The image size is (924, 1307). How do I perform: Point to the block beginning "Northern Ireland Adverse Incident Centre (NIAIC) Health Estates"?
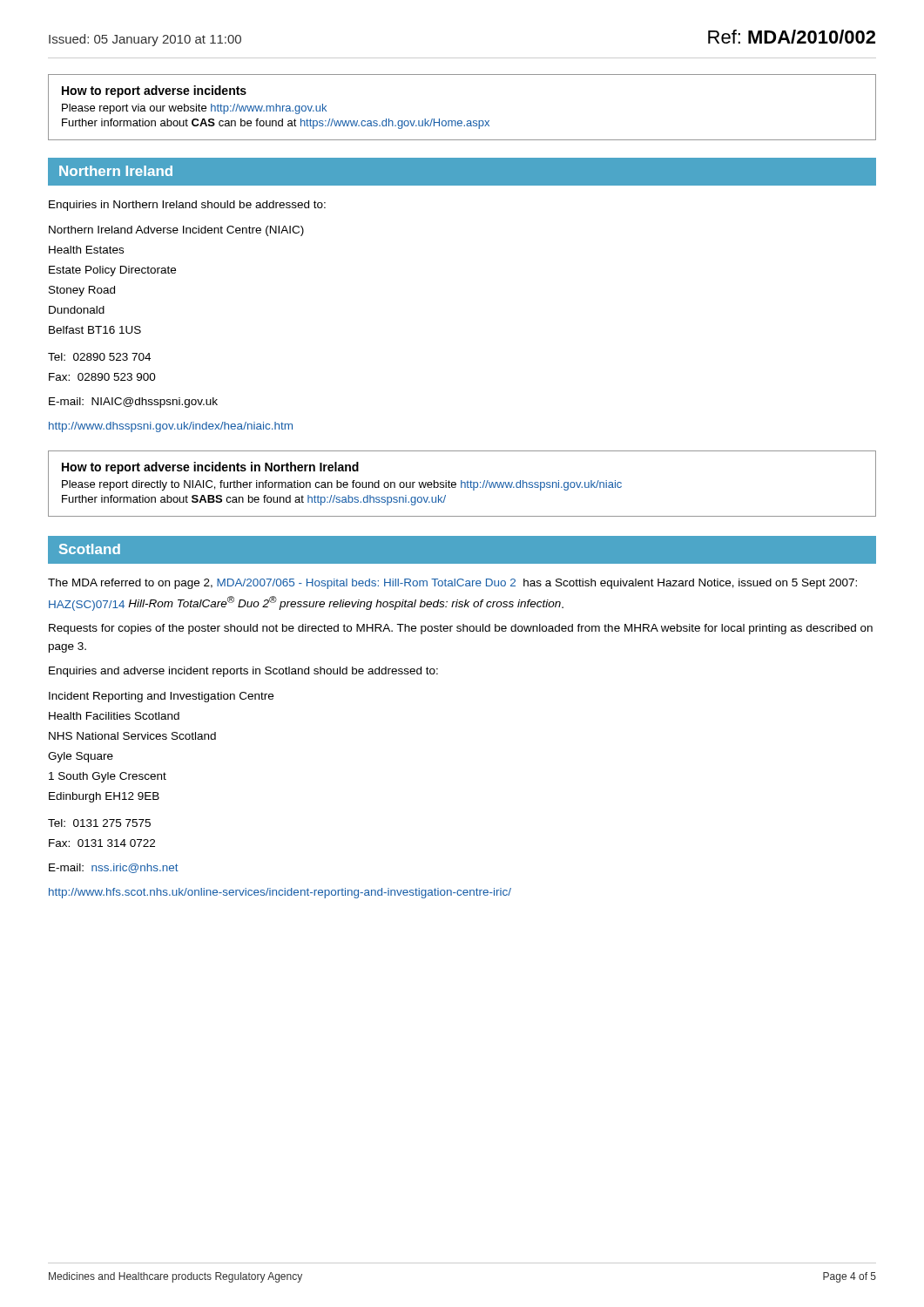(176, 280)
